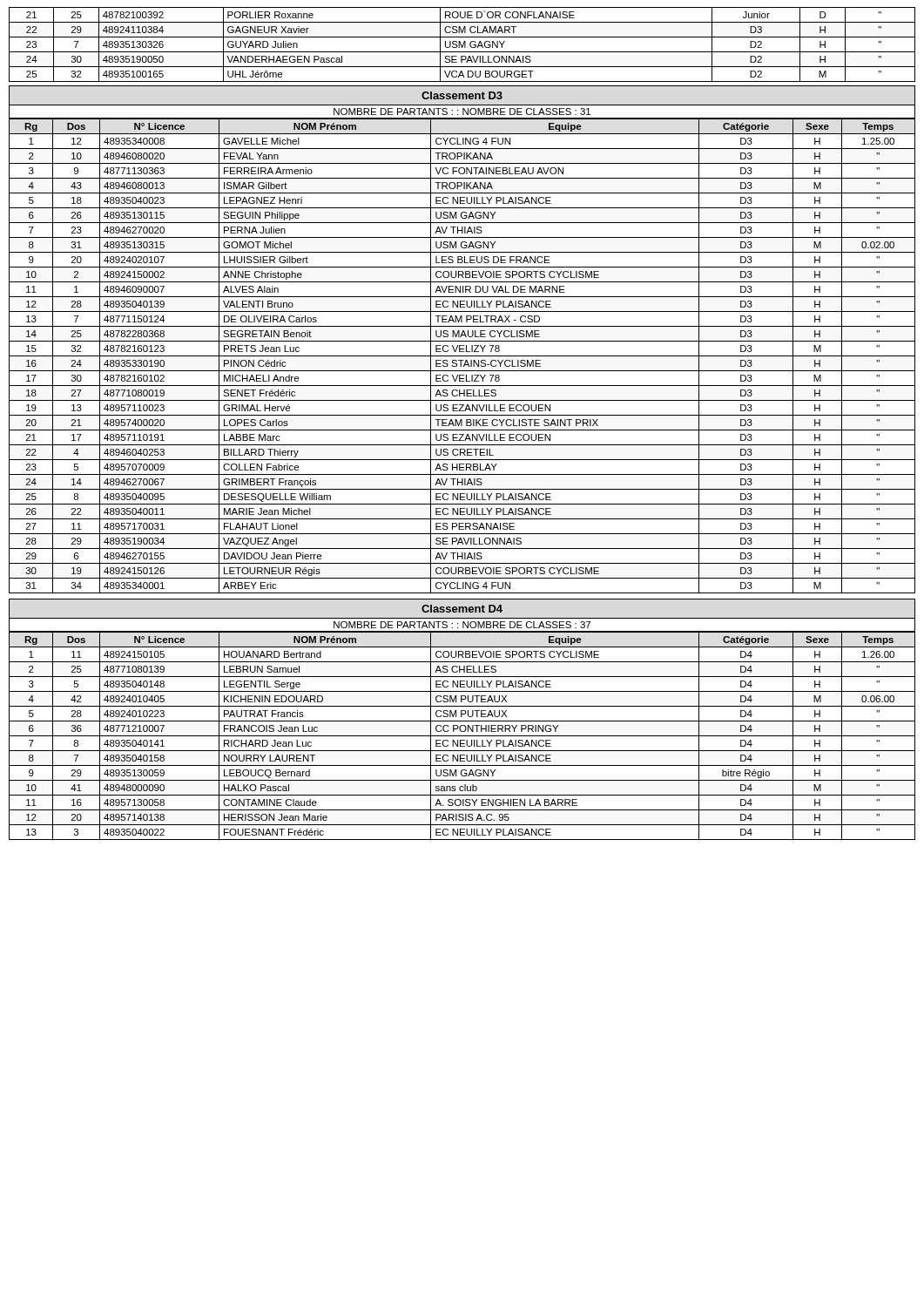Screen dimensions: 1307x924
Task: Find the table that mentions "UHL Jérôme"
Action: click(x=462, y=41)
